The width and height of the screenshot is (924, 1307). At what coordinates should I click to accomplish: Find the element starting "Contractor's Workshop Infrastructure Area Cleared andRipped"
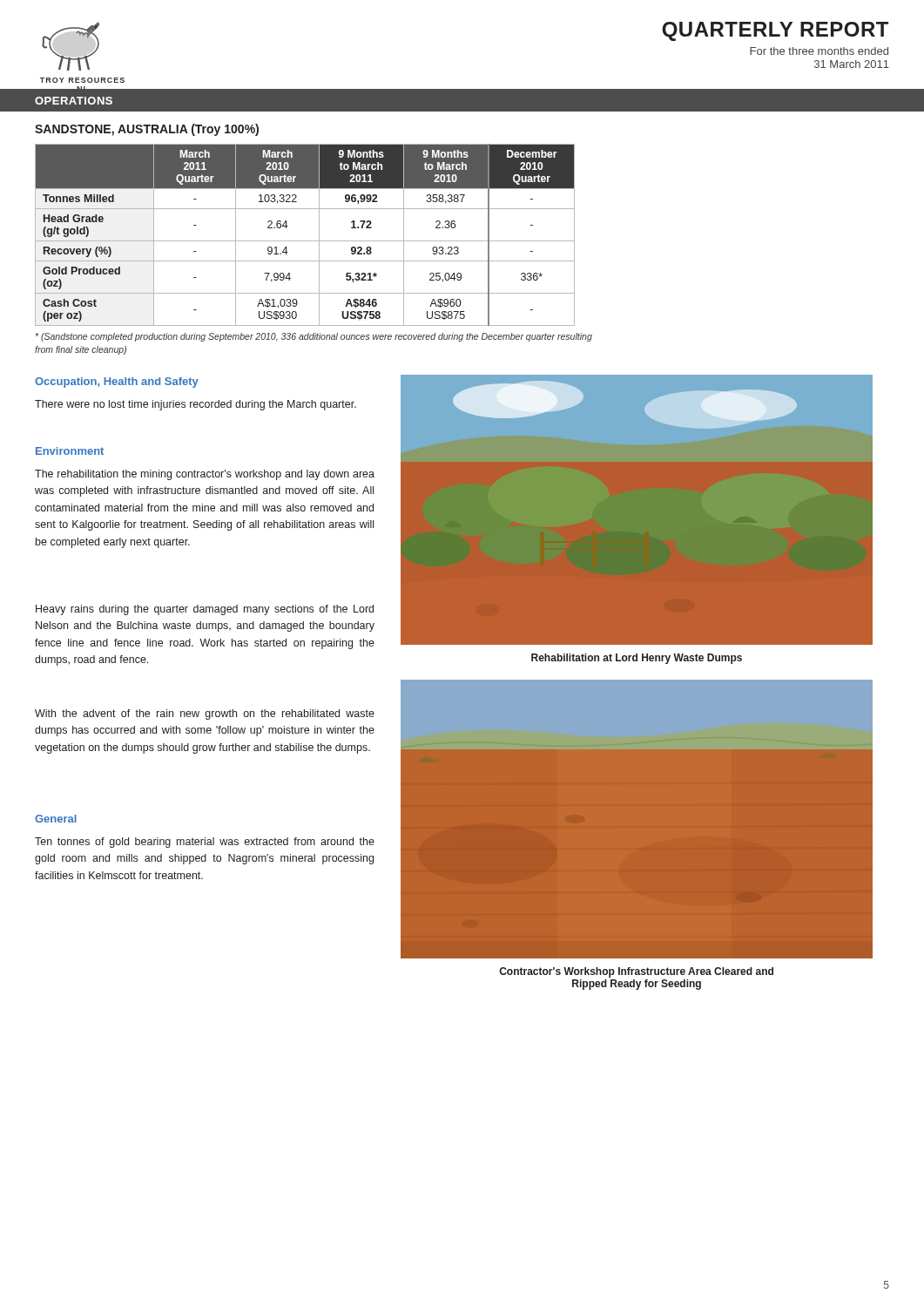click(637, 978)
